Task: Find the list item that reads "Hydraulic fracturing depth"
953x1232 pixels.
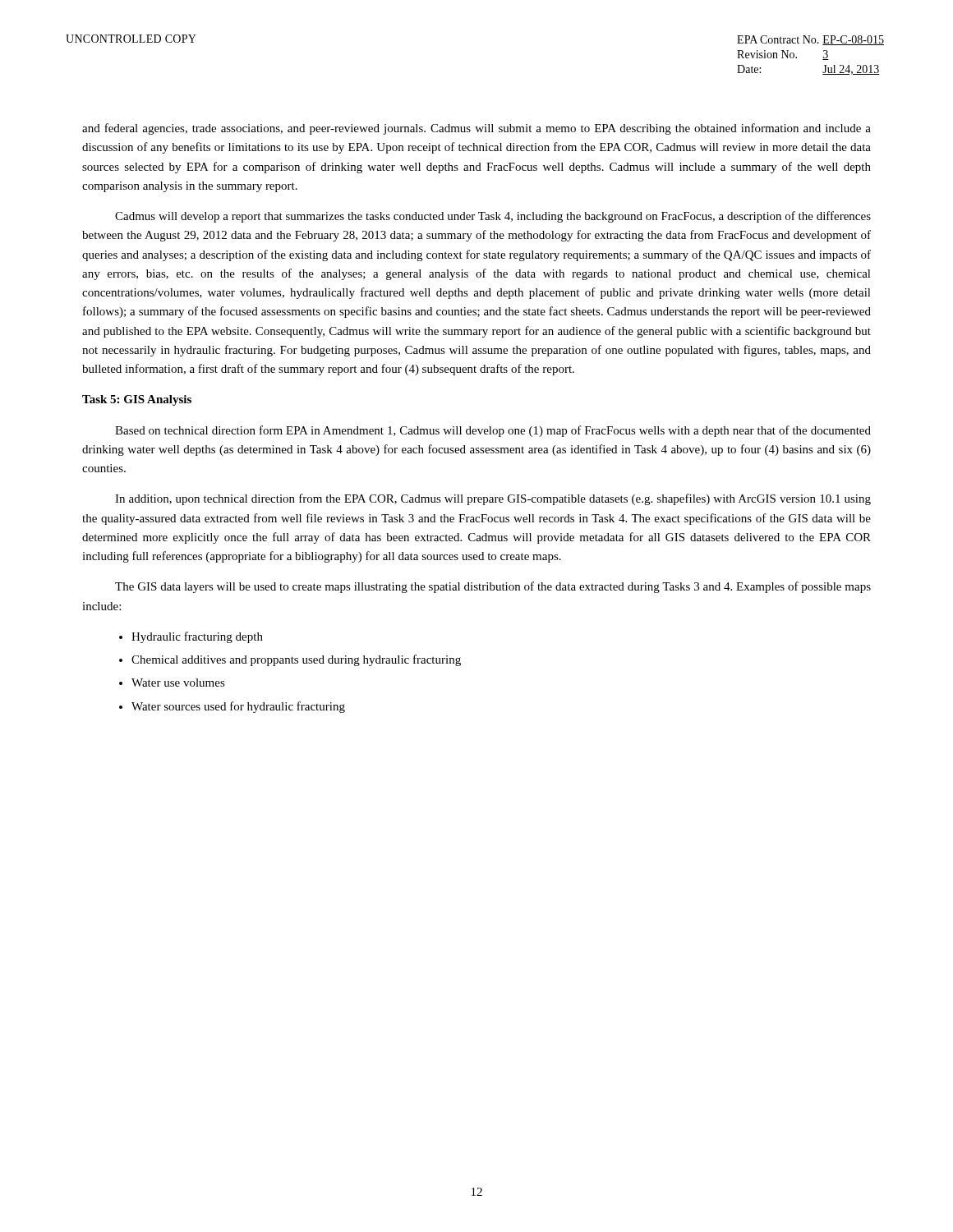Action: tap(197, 636)
